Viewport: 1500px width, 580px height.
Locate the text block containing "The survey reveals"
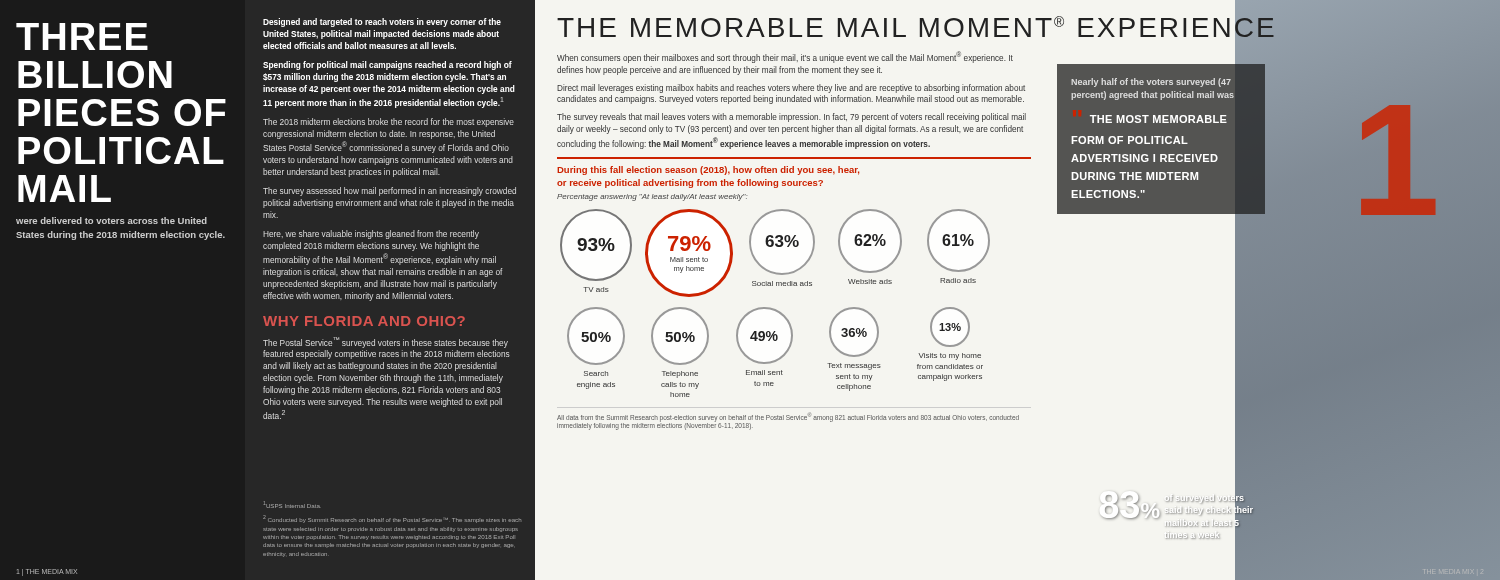click(792, 131)
